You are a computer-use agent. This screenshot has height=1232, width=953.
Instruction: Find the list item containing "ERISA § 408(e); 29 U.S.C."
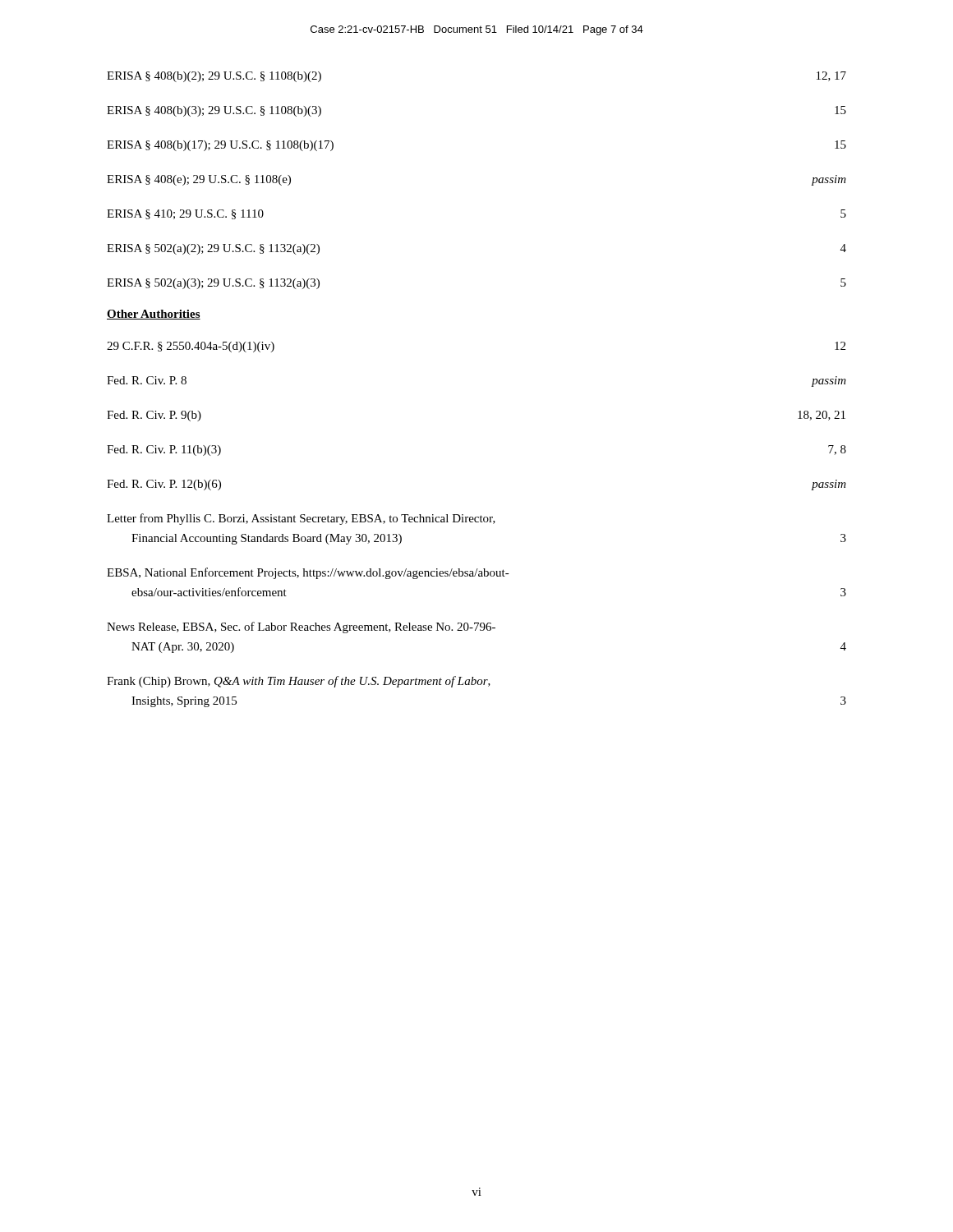202,179
